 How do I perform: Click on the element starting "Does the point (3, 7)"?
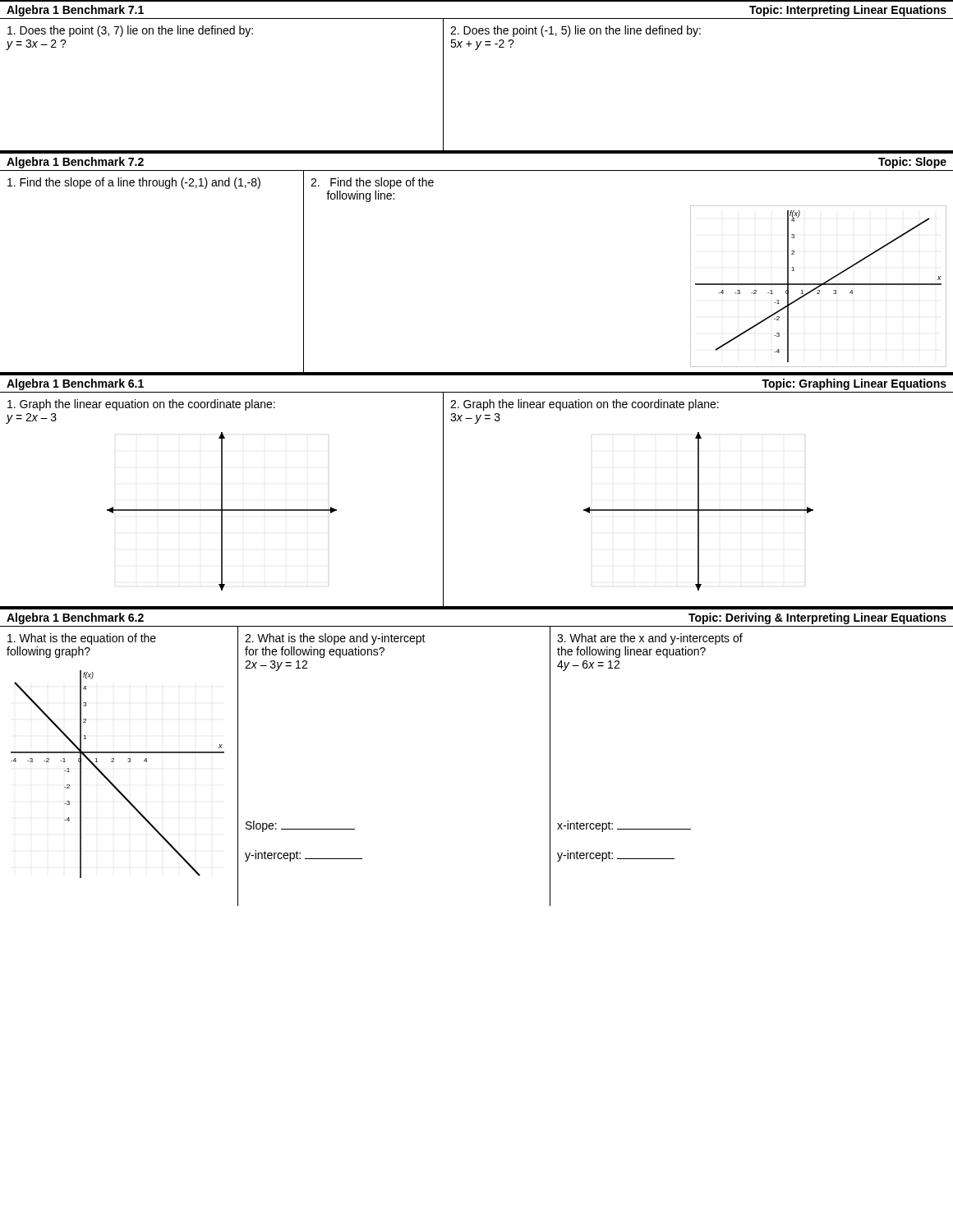[x=476, y=85]
